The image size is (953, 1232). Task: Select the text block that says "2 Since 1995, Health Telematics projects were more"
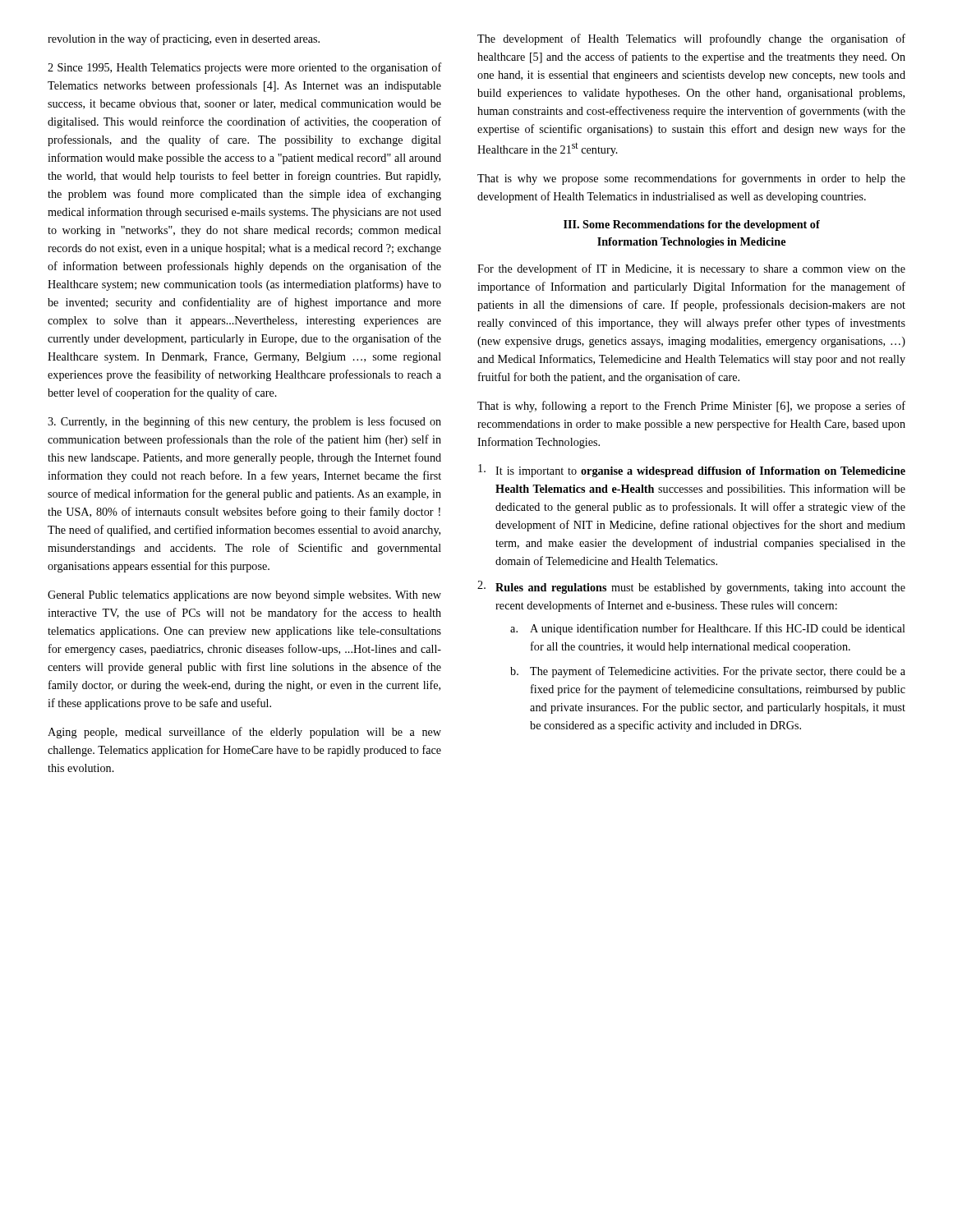(x=244, y=230)
